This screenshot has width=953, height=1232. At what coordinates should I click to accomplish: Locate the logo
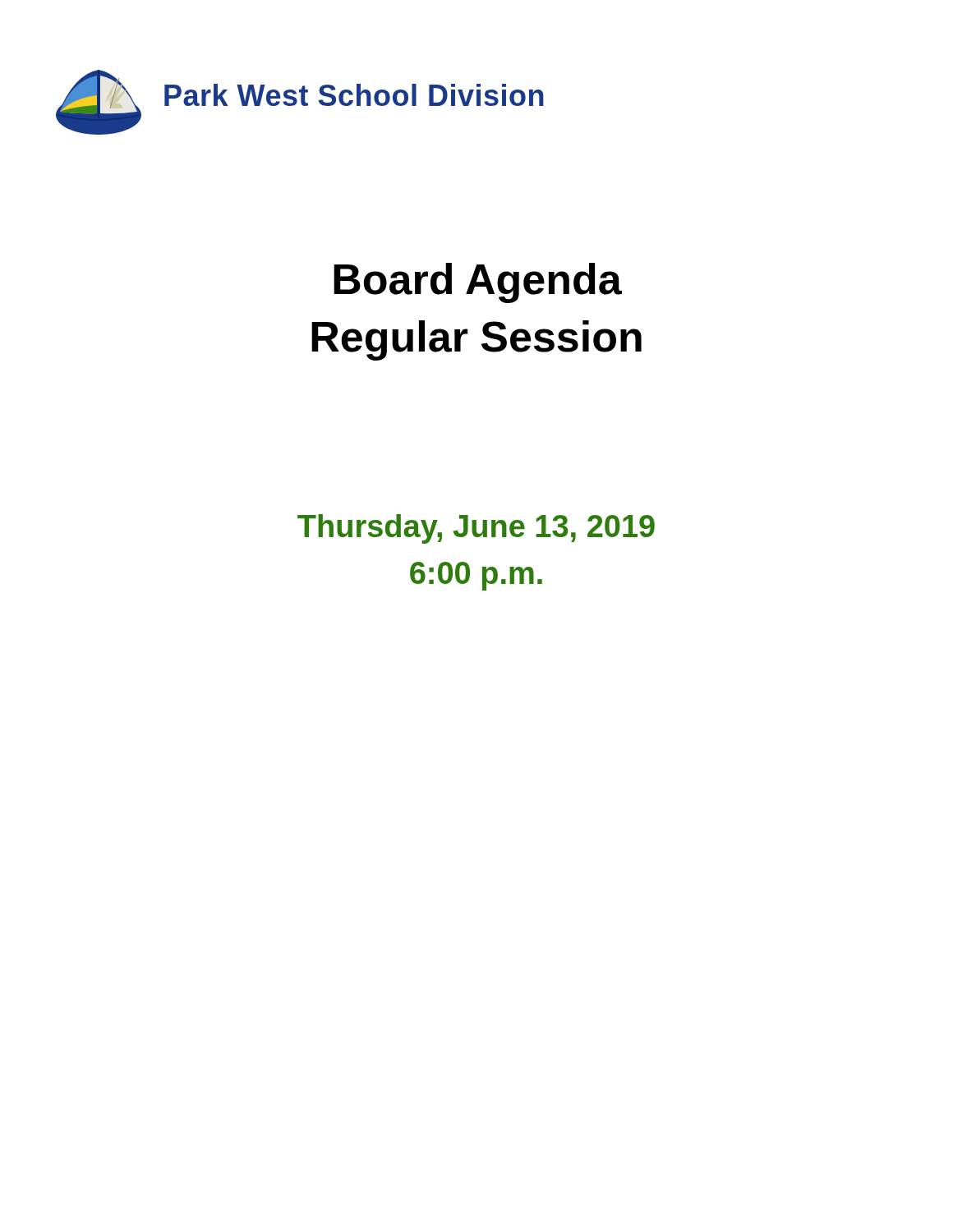point(99,96)
